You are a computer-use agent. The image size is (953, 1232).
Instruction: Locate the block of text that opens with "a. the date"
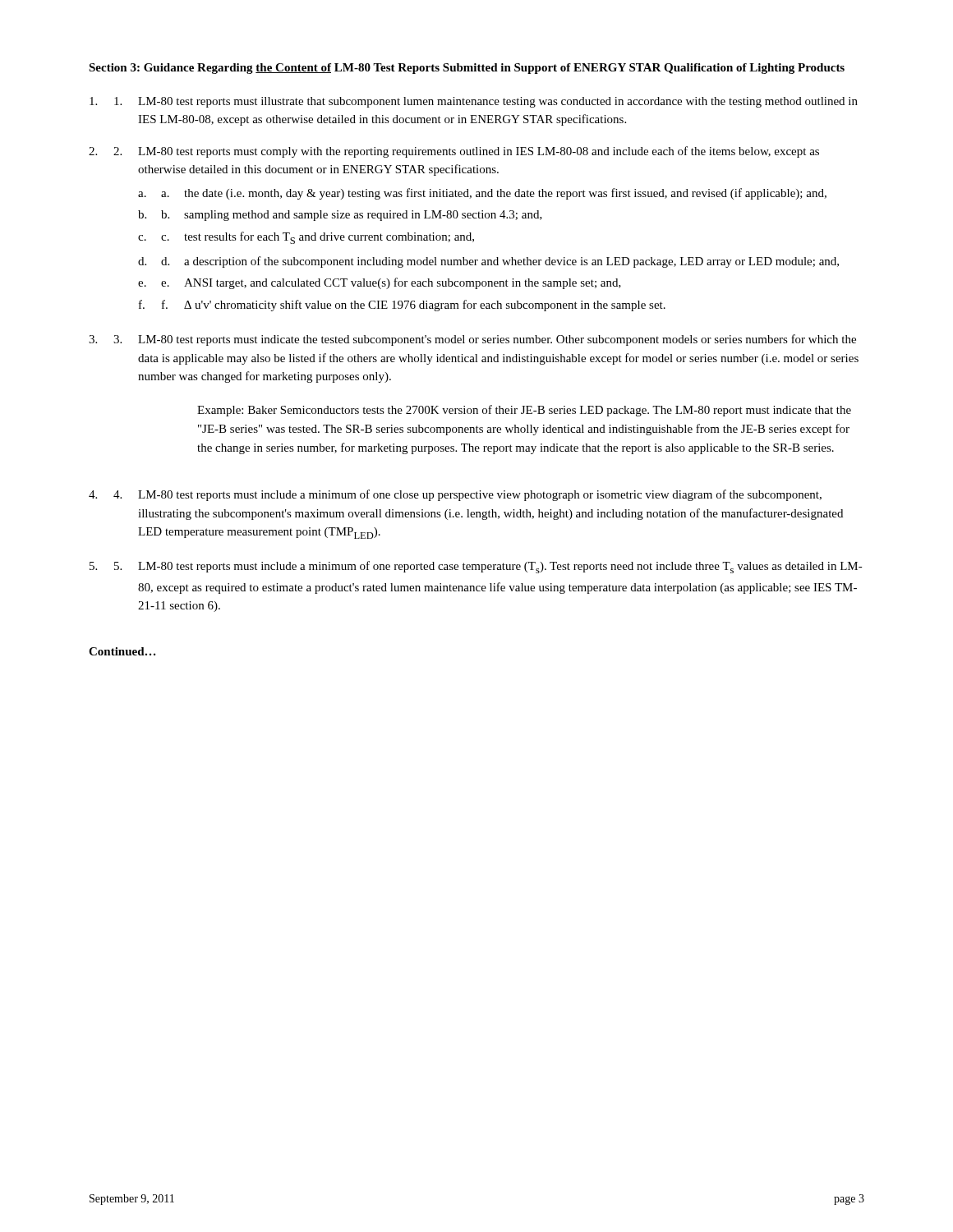(513, 193)
